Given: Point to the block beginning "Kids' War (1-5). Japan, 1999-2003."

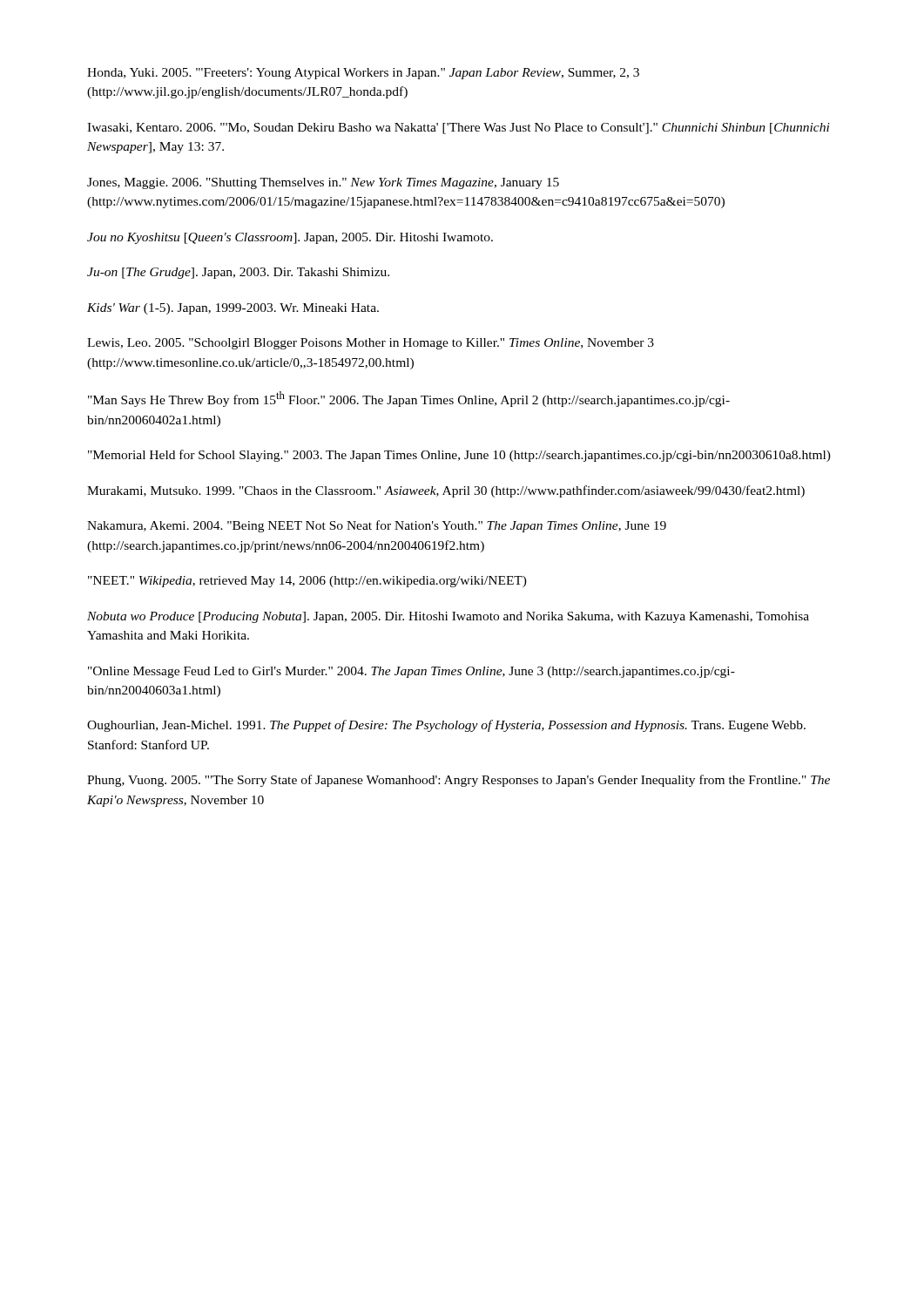Looking at the screenshot, I should point(233,307).
